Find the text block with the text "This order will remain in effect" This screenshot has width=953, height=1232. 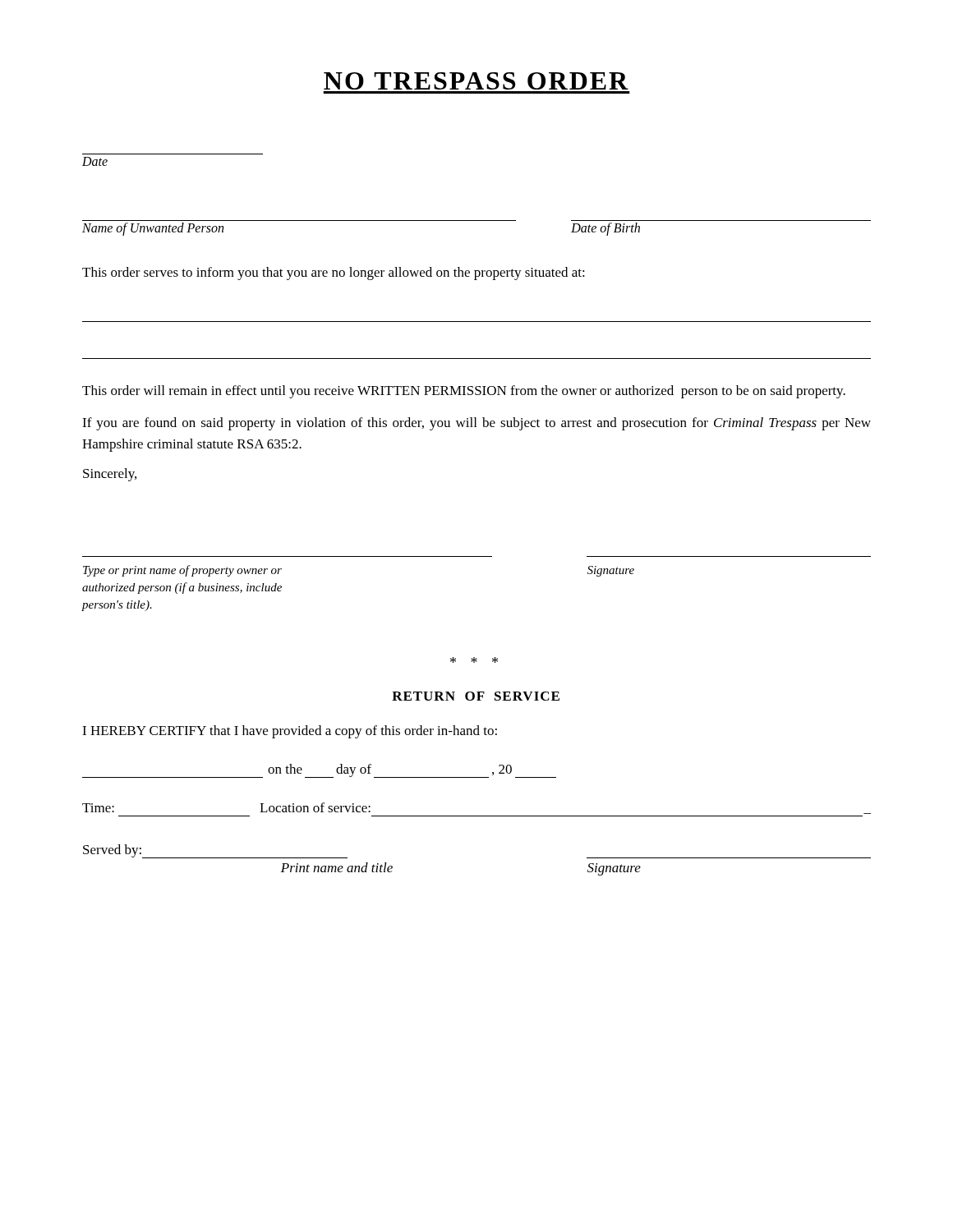pyautogui.click(x=464, y=390)
